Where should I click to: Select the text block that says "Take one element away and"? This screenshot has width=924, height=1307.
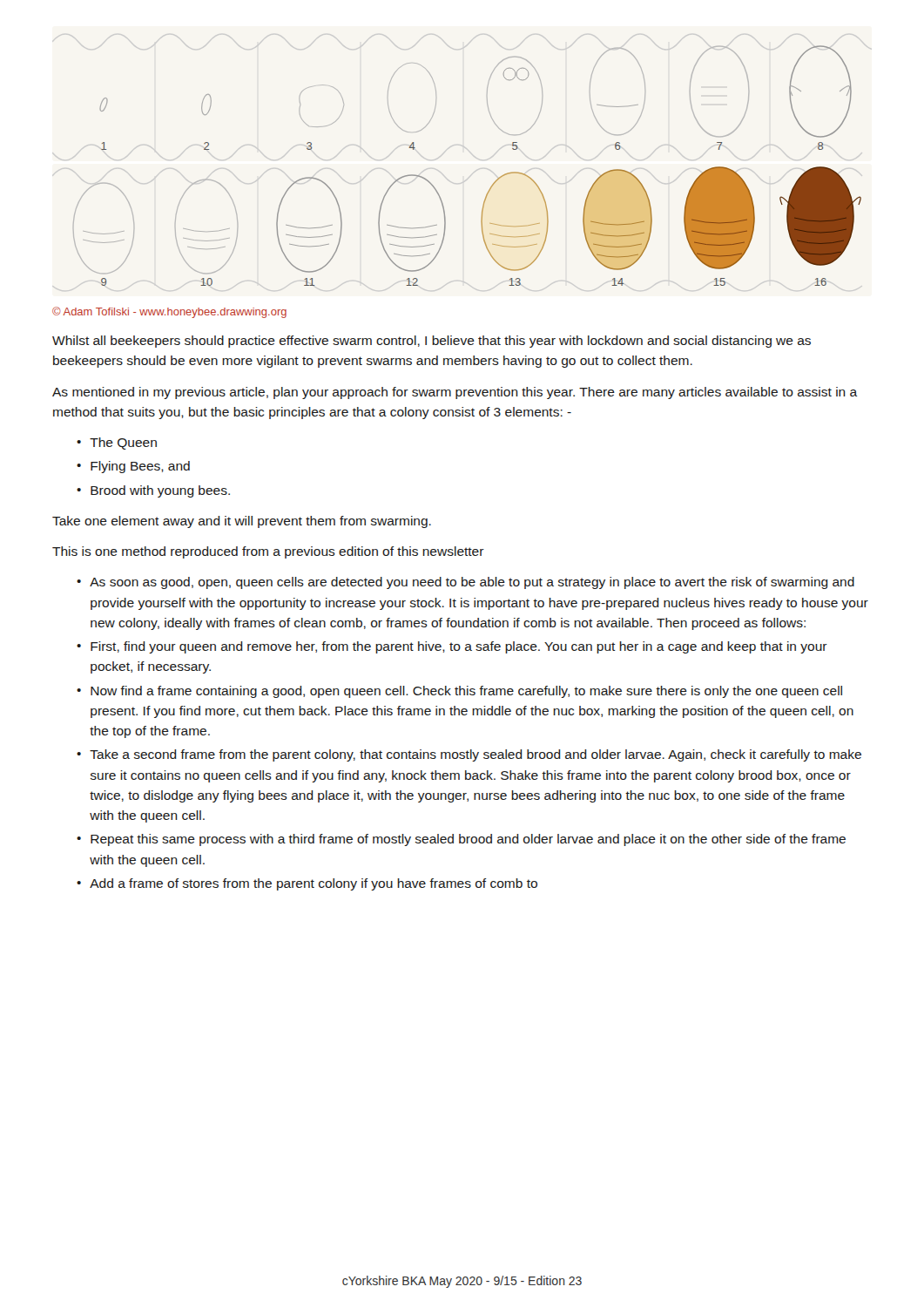click(242, 520)
